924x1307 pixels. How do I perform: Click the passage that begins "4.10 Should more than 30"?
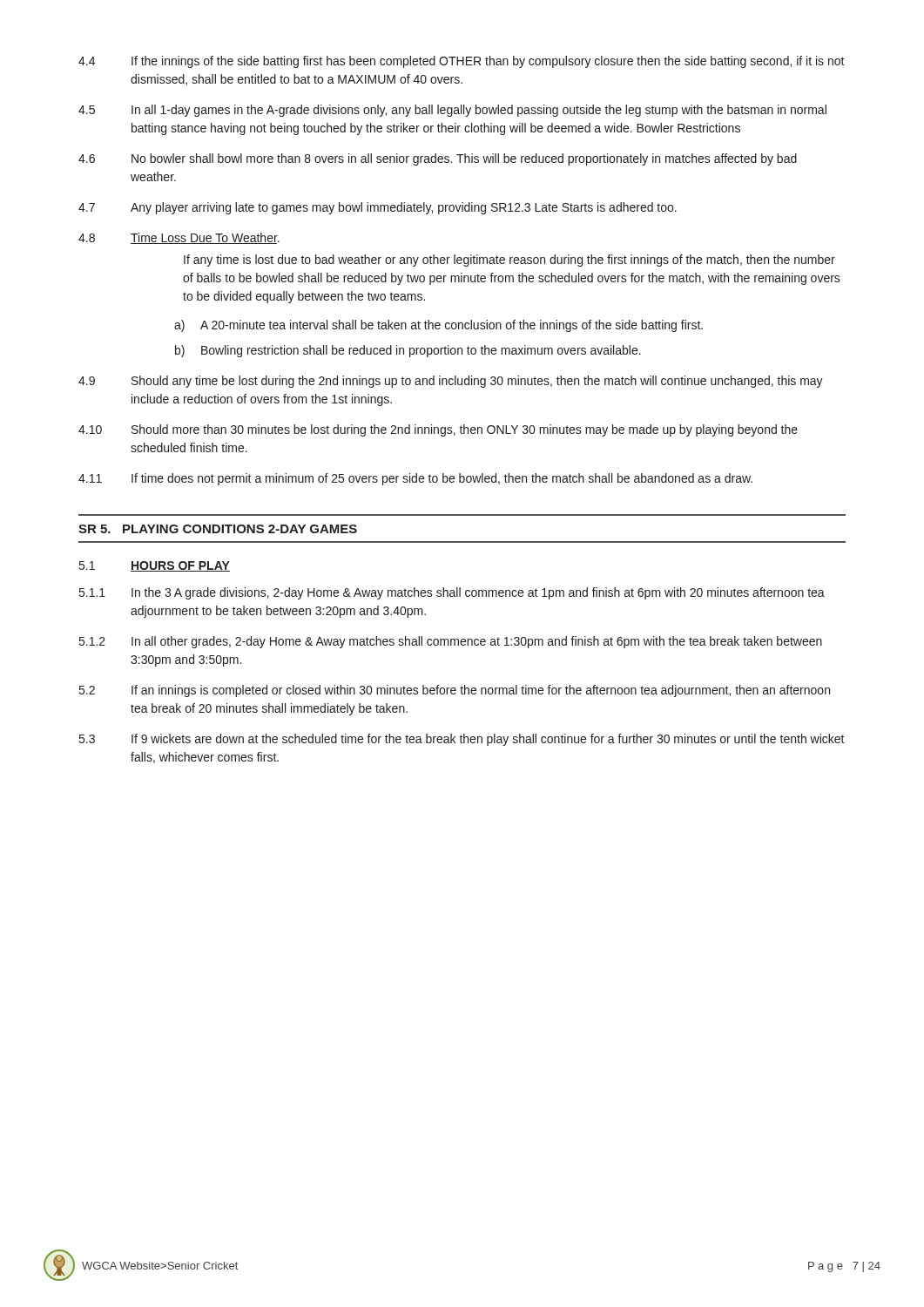tap(462, 439)
